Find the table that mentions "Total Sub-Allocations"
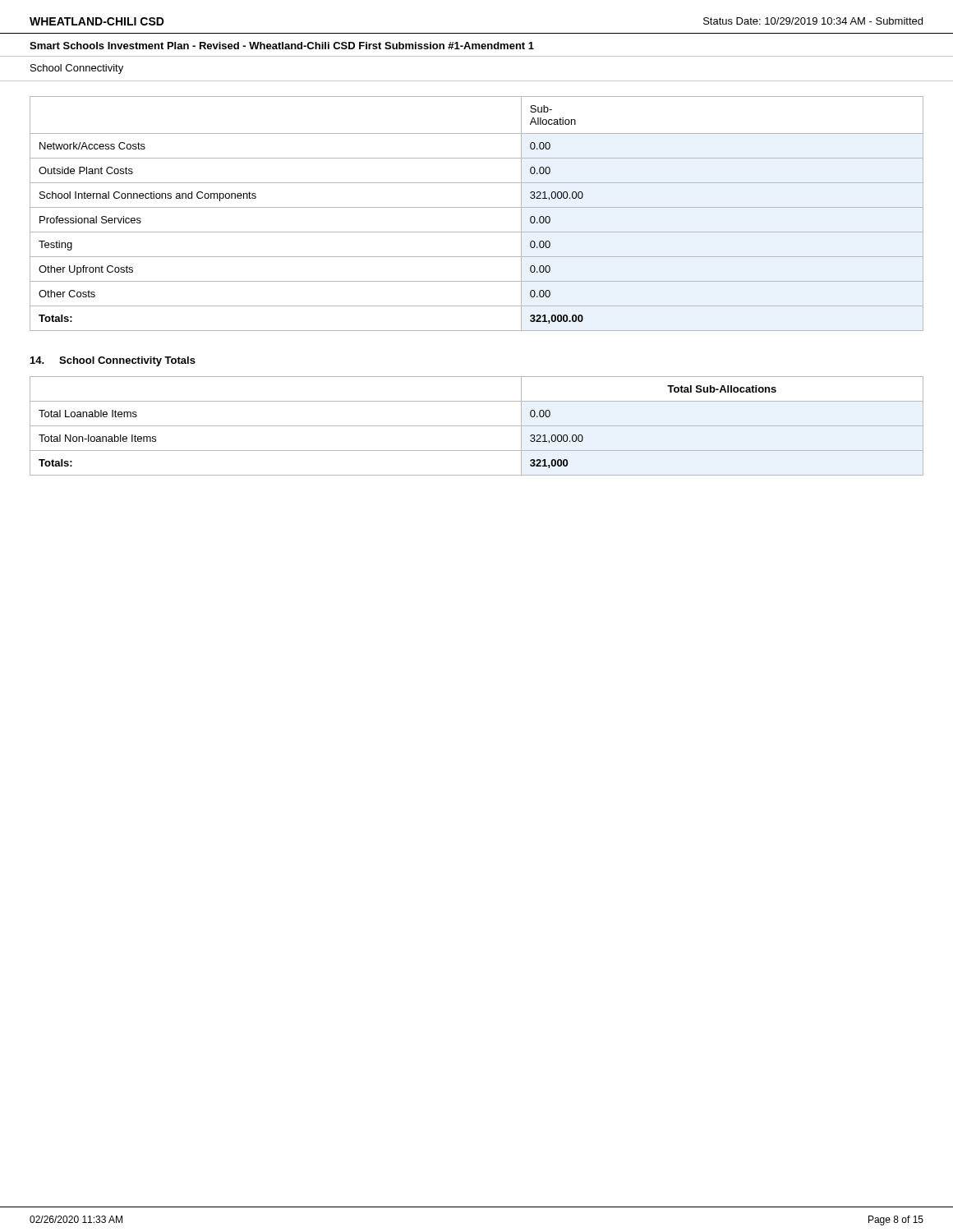The image size is (953, 1232). point(476,426)
